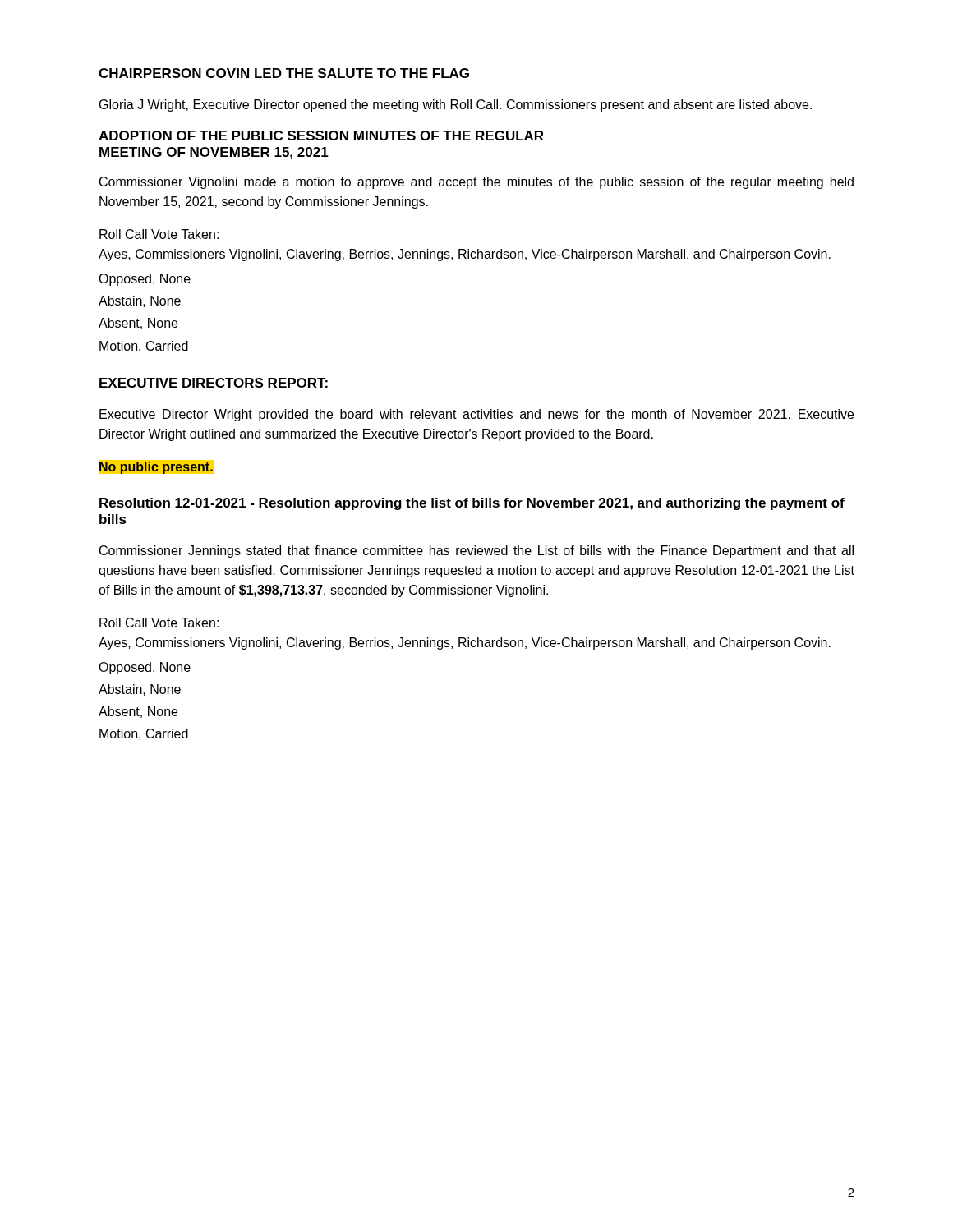Select the element starting "Commissioner Vignolini made"
Screen dimensions: 1232x953
[476, 192]
